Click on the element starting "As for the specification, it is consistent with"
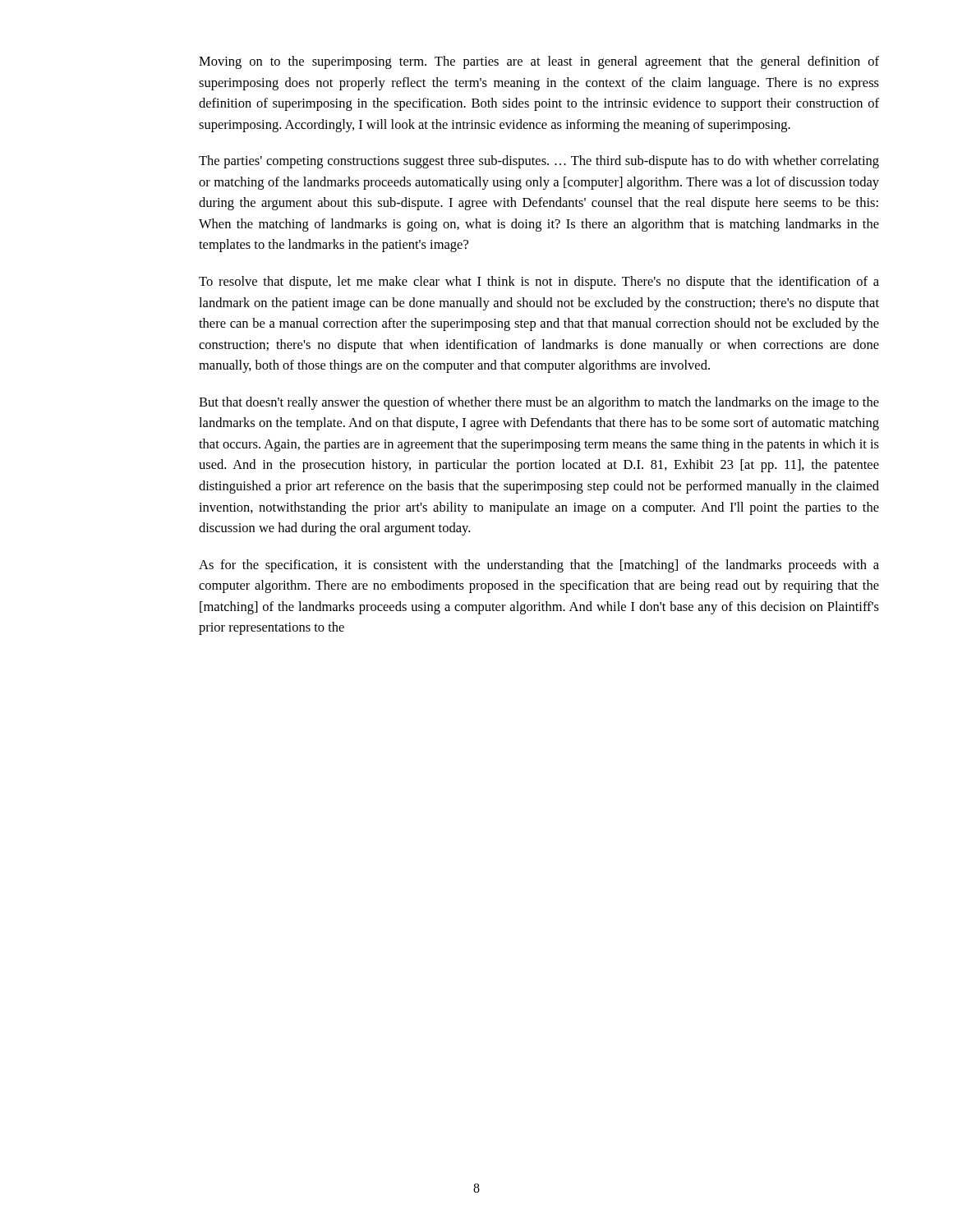The width and height of the screenshot is (953, 1232). tap(539, 596)
